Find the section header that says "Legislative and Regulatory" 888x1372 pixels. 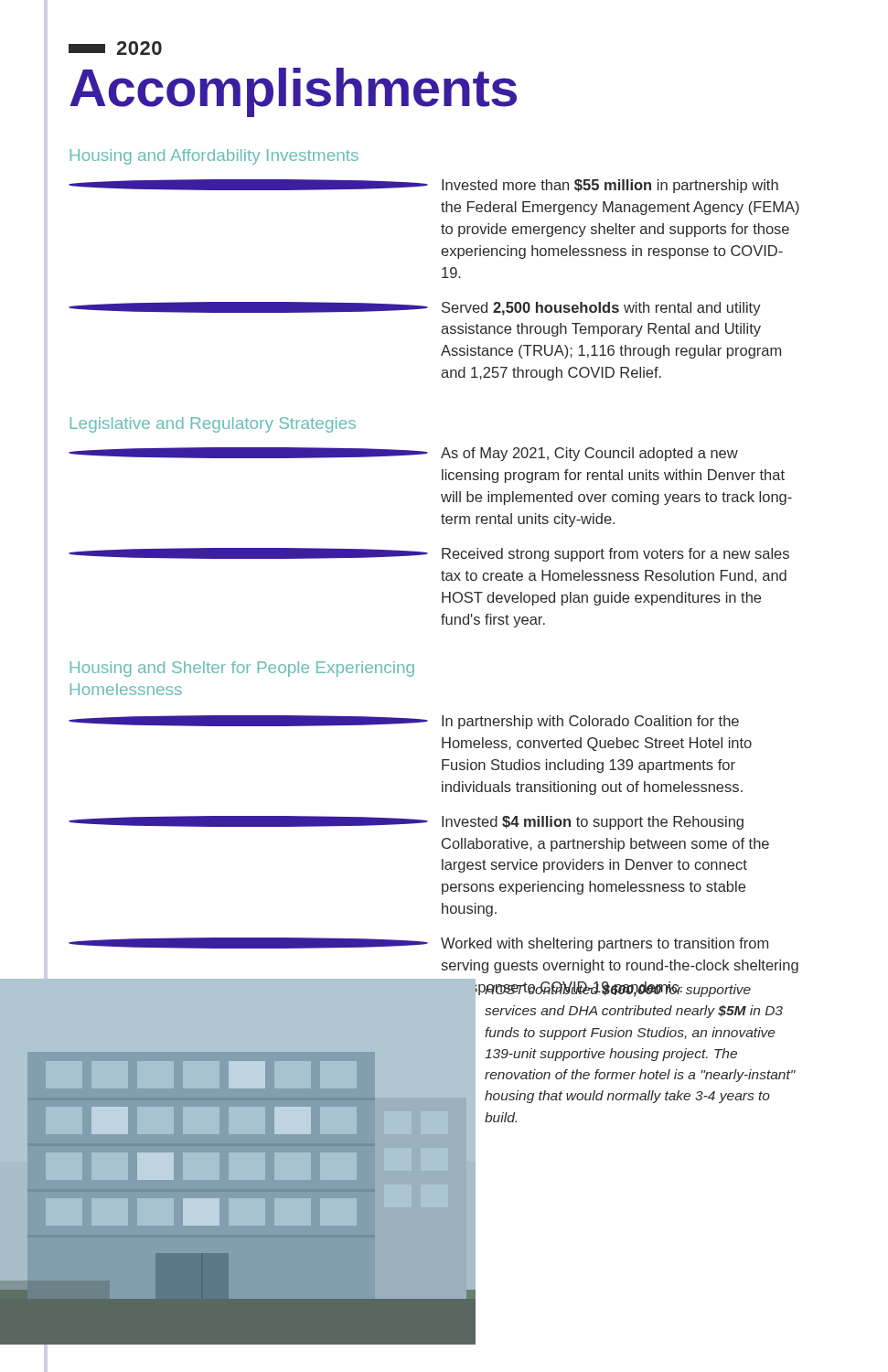point(212,423)
